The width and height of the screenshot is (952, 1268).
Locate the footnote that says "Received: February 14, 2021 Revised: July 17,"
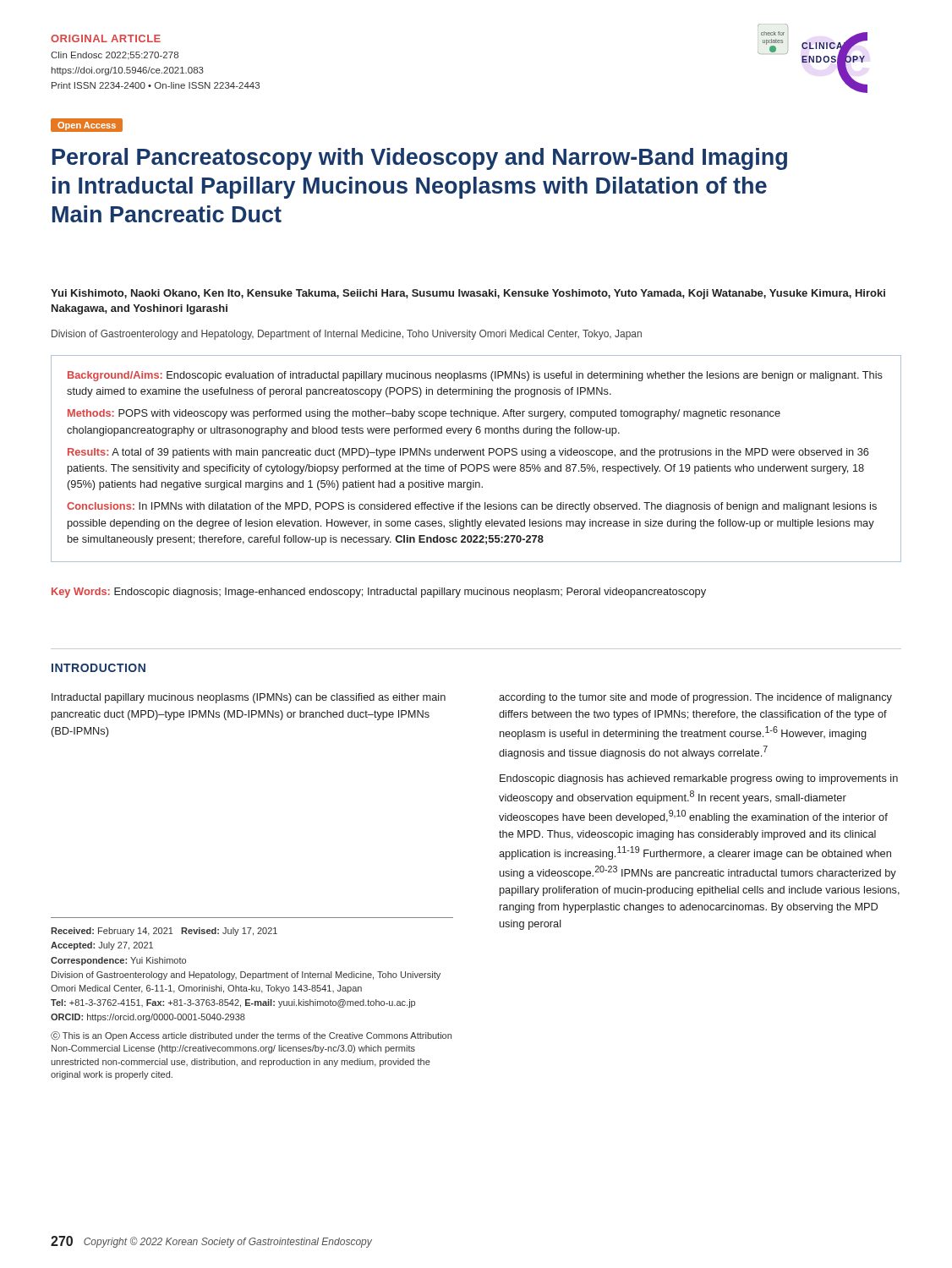pos(252,1003)
